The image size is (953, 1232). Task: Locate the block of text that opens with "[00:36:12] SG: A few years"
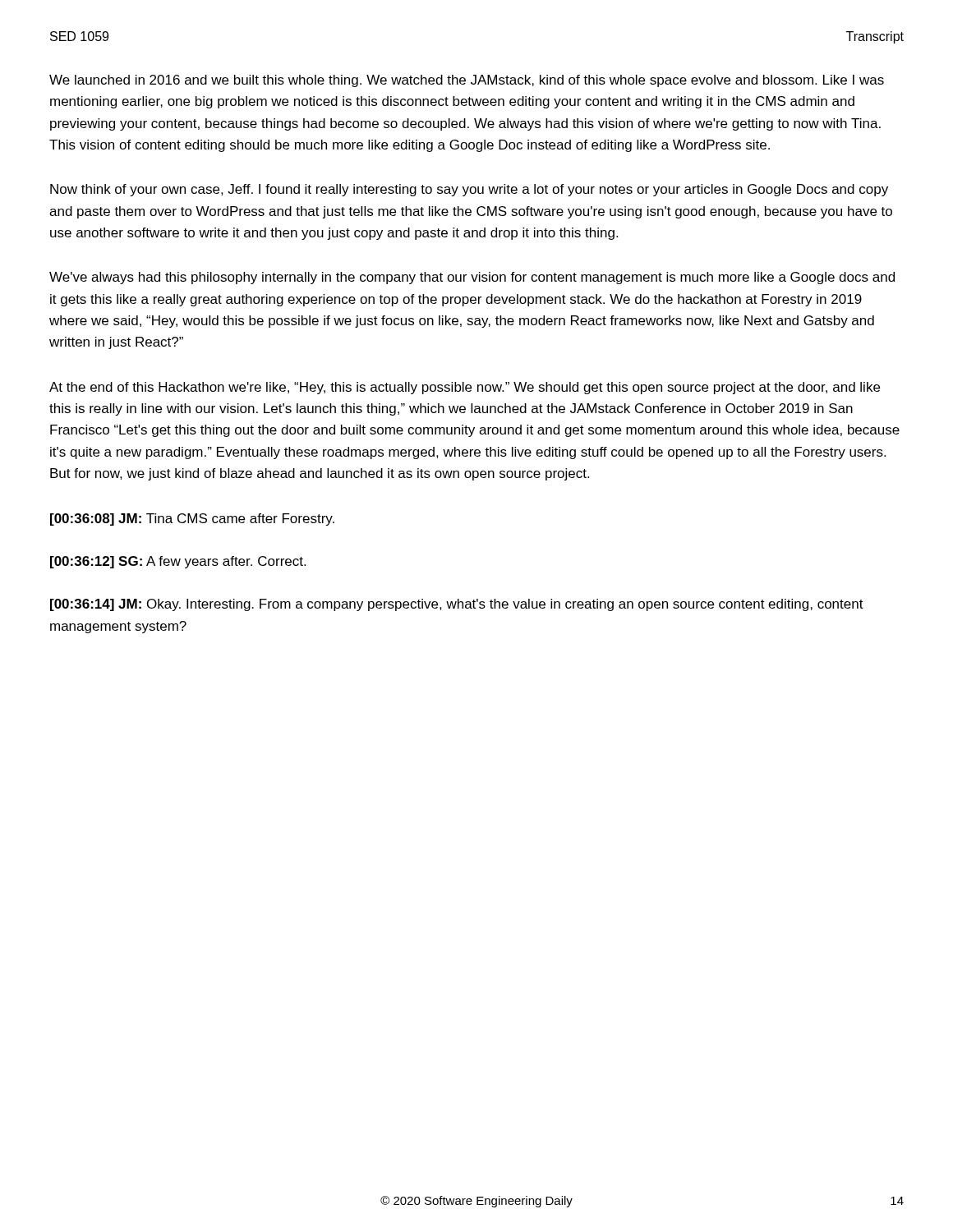click(178, 561)
